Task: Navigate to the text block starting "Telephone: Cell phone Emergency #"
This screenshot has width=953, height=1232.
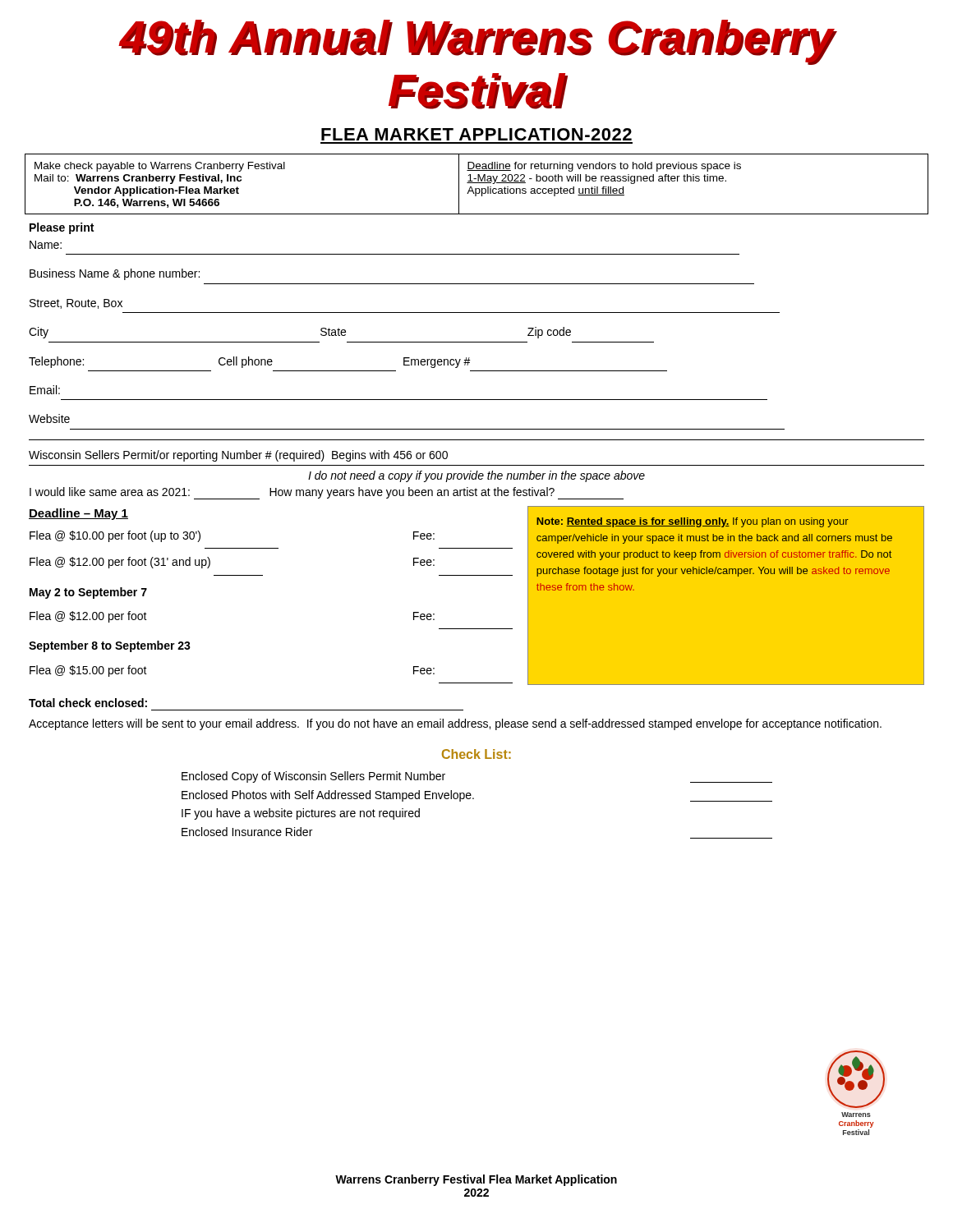Action: (x=348, y=362)
